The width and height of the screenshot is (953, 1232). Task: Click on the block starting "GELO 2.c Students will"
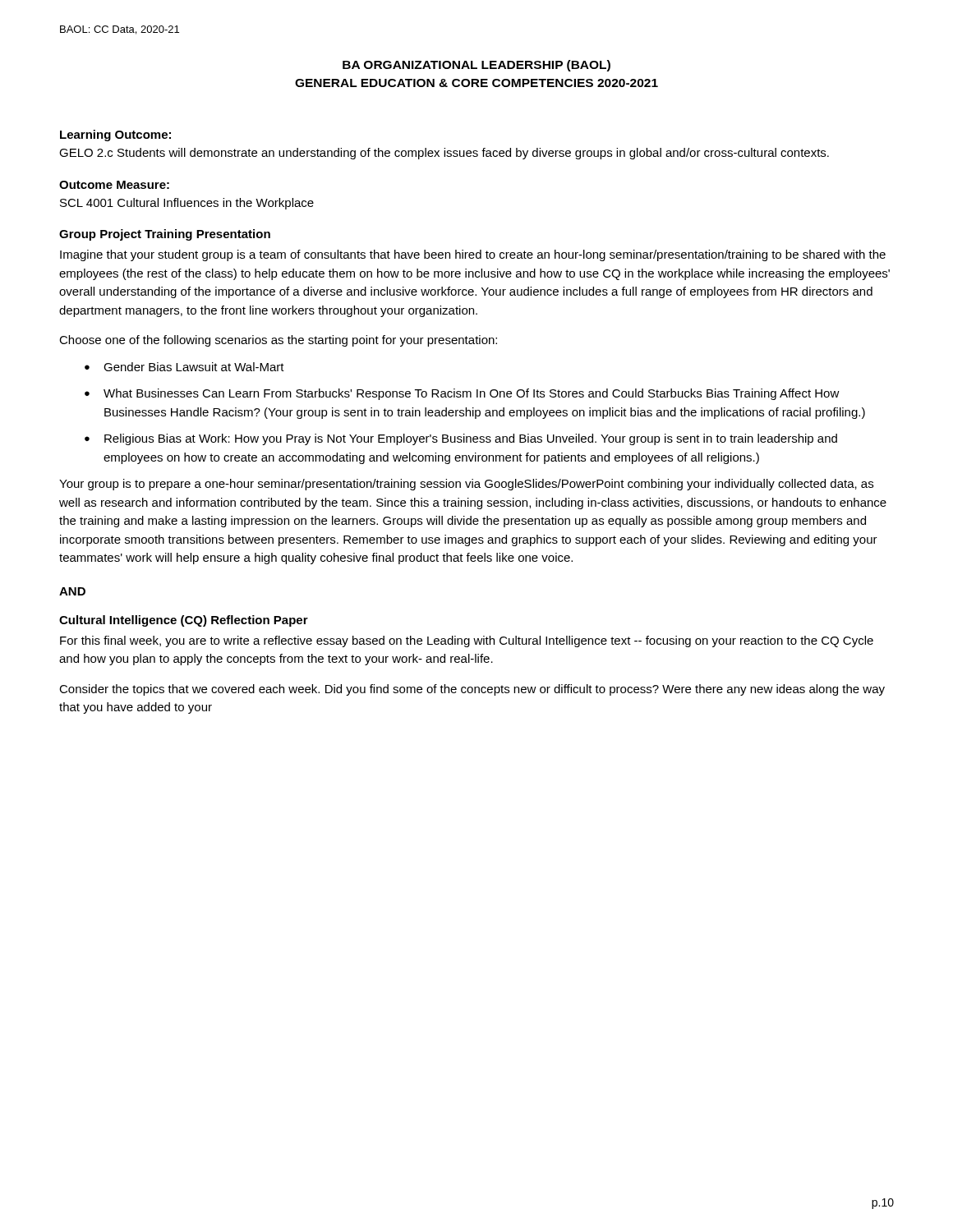444,152
